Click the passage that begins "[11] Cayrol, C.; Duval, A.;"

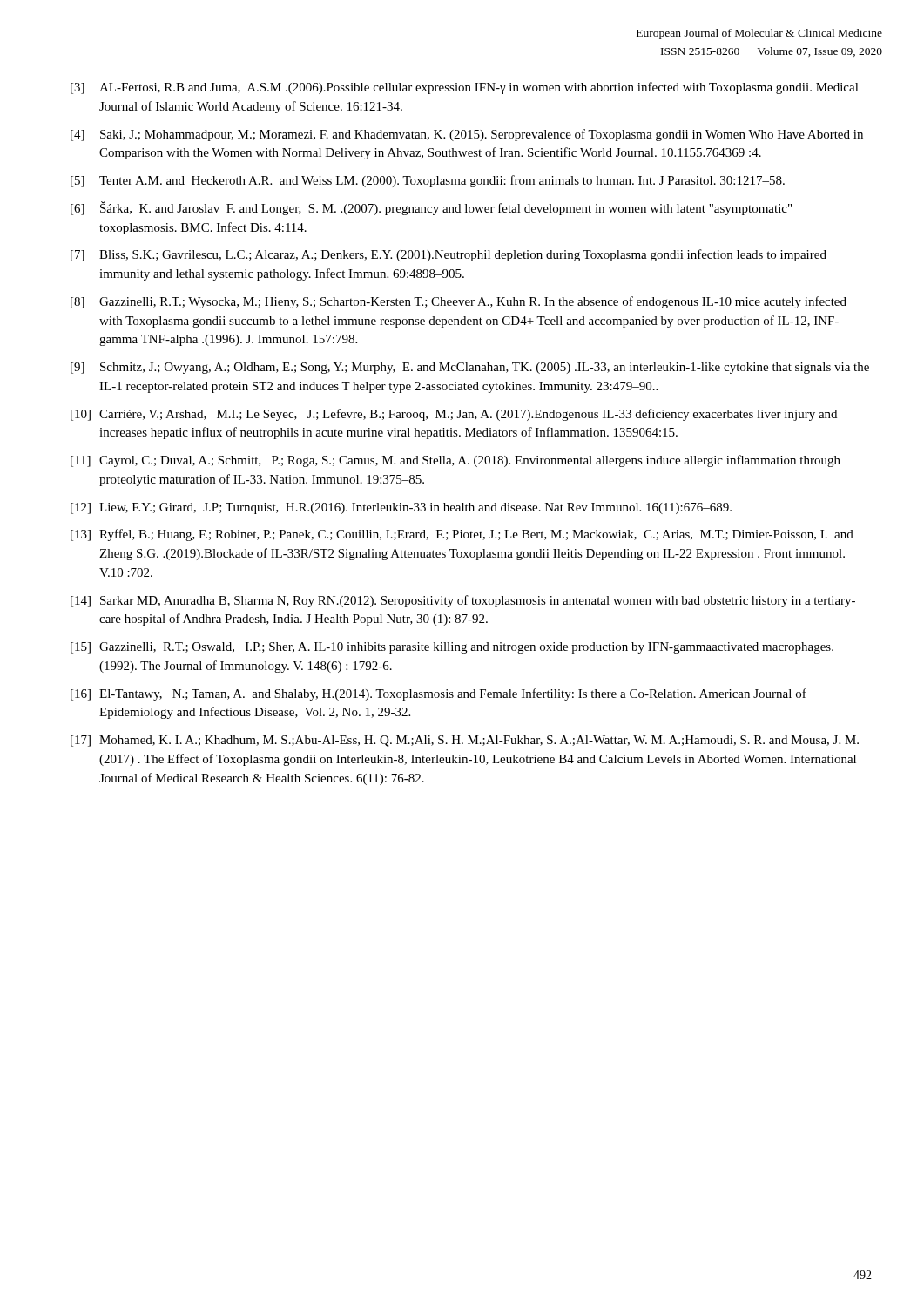(471, 470)
